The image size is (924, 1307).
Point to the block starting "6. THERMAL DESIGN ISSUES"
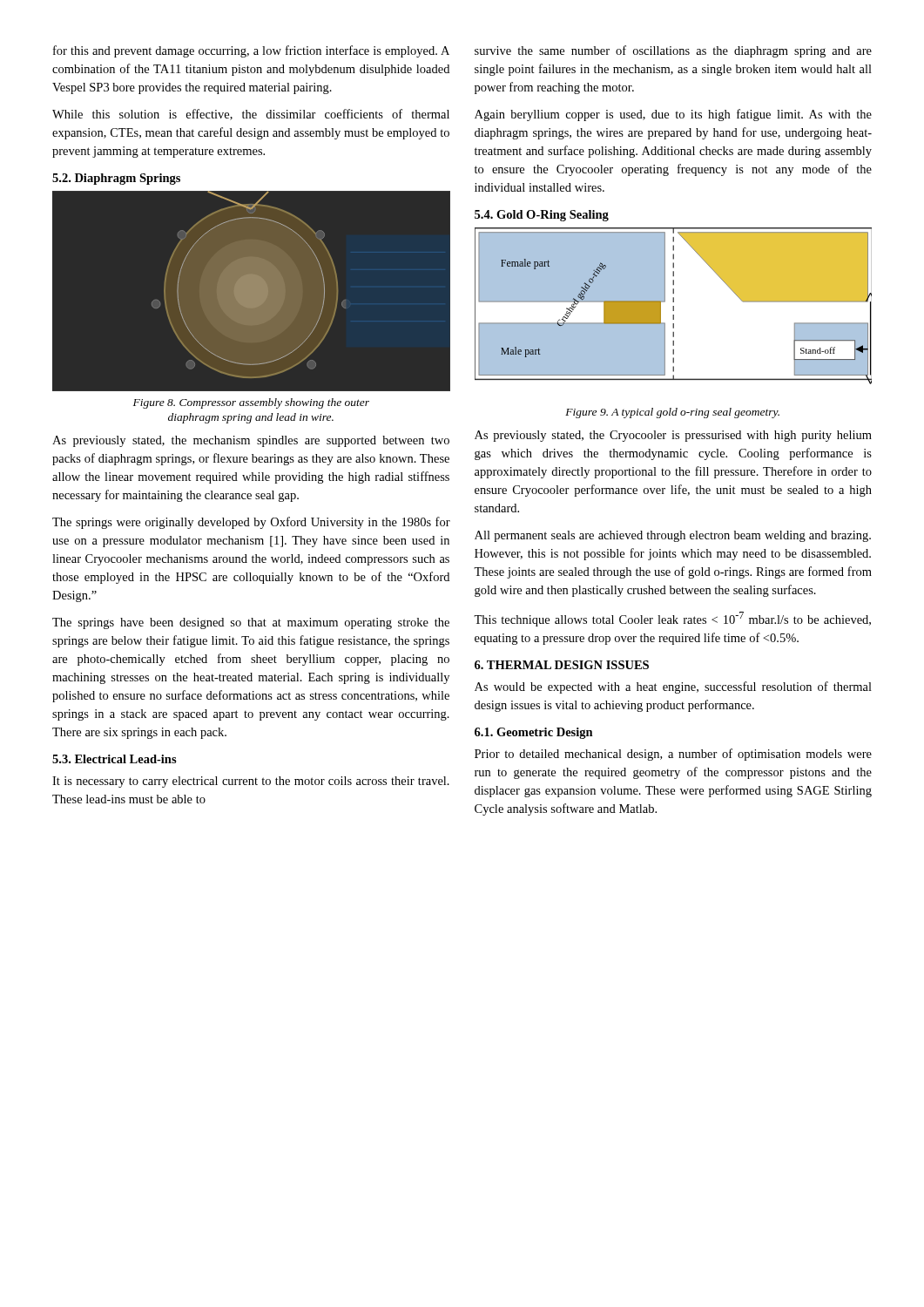[562, 665]
